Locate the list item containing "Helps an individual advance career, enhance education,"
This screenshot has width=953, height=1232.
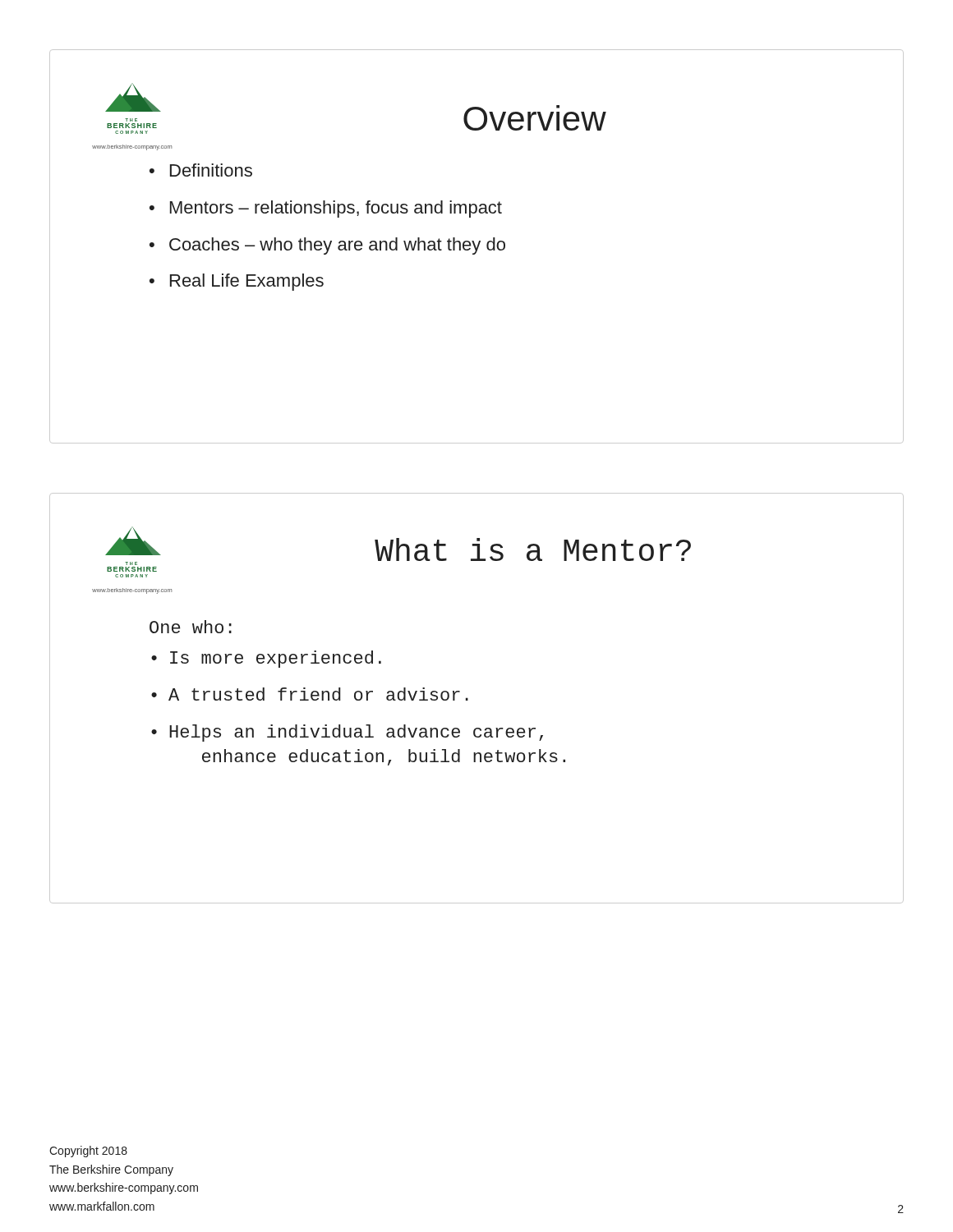click(369, 745)
